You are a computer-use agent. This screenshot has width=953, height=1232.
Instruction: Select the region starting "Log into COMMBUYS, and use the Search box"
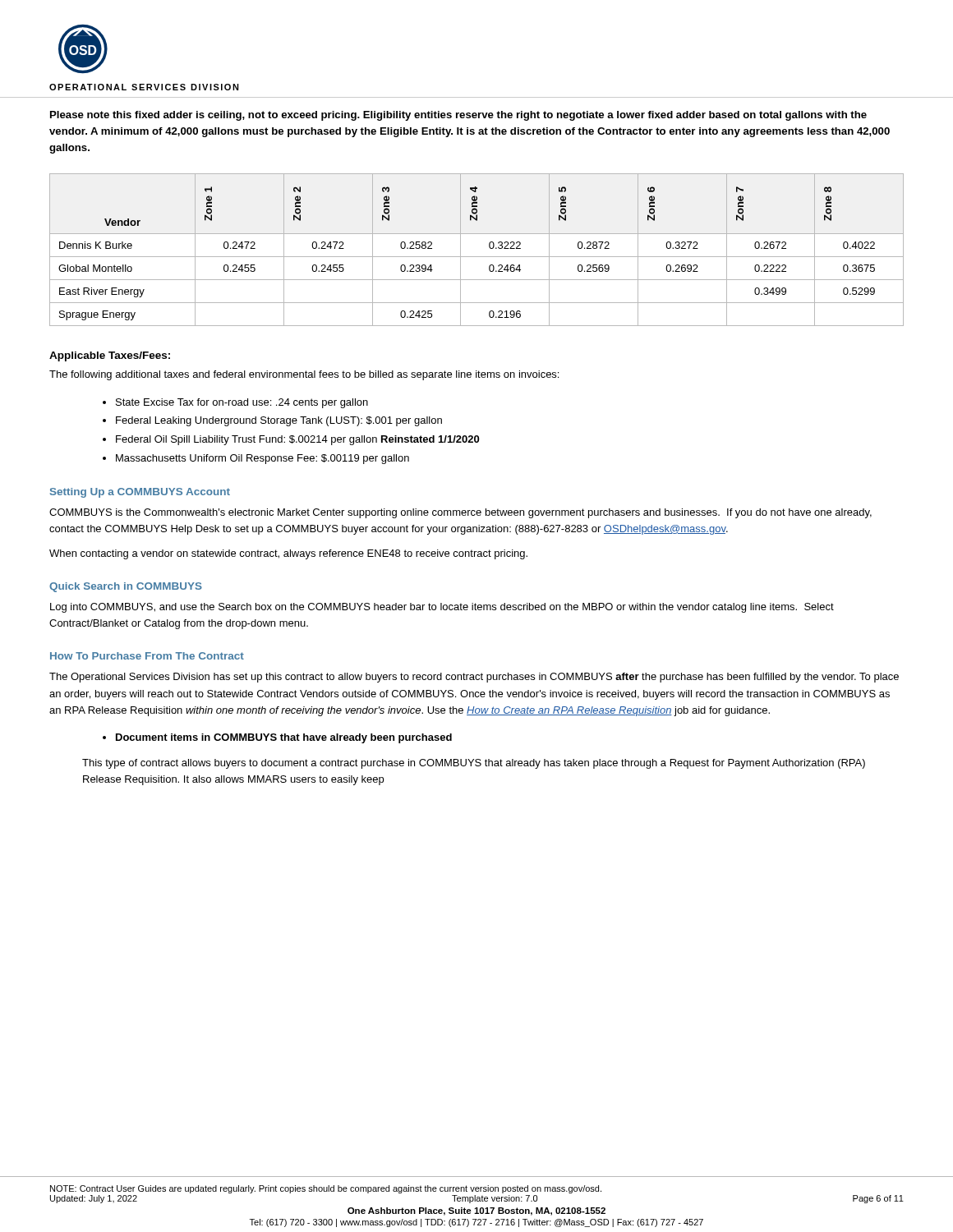pos(441,615)
